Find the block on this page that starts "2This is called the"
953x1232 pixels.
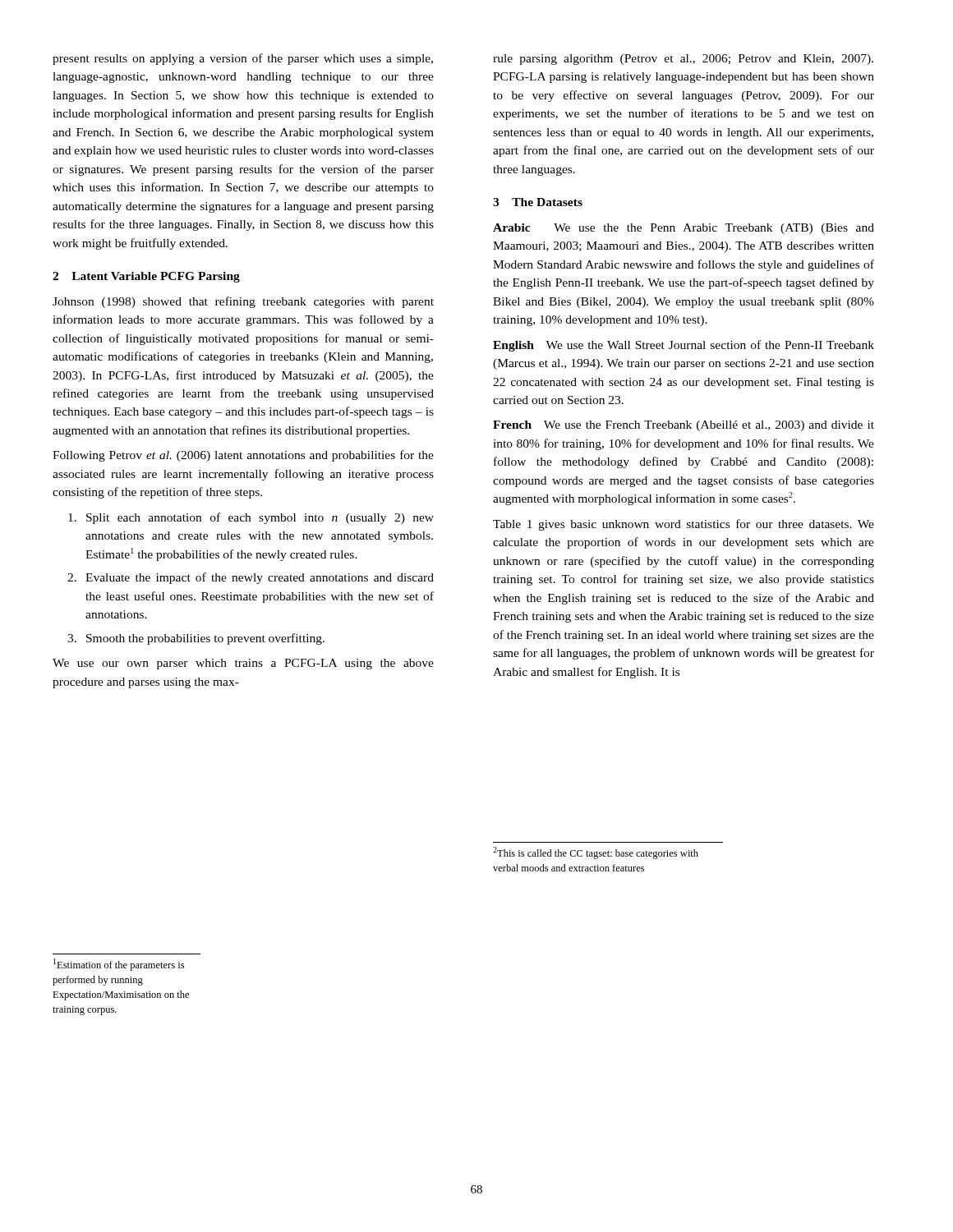596,860
